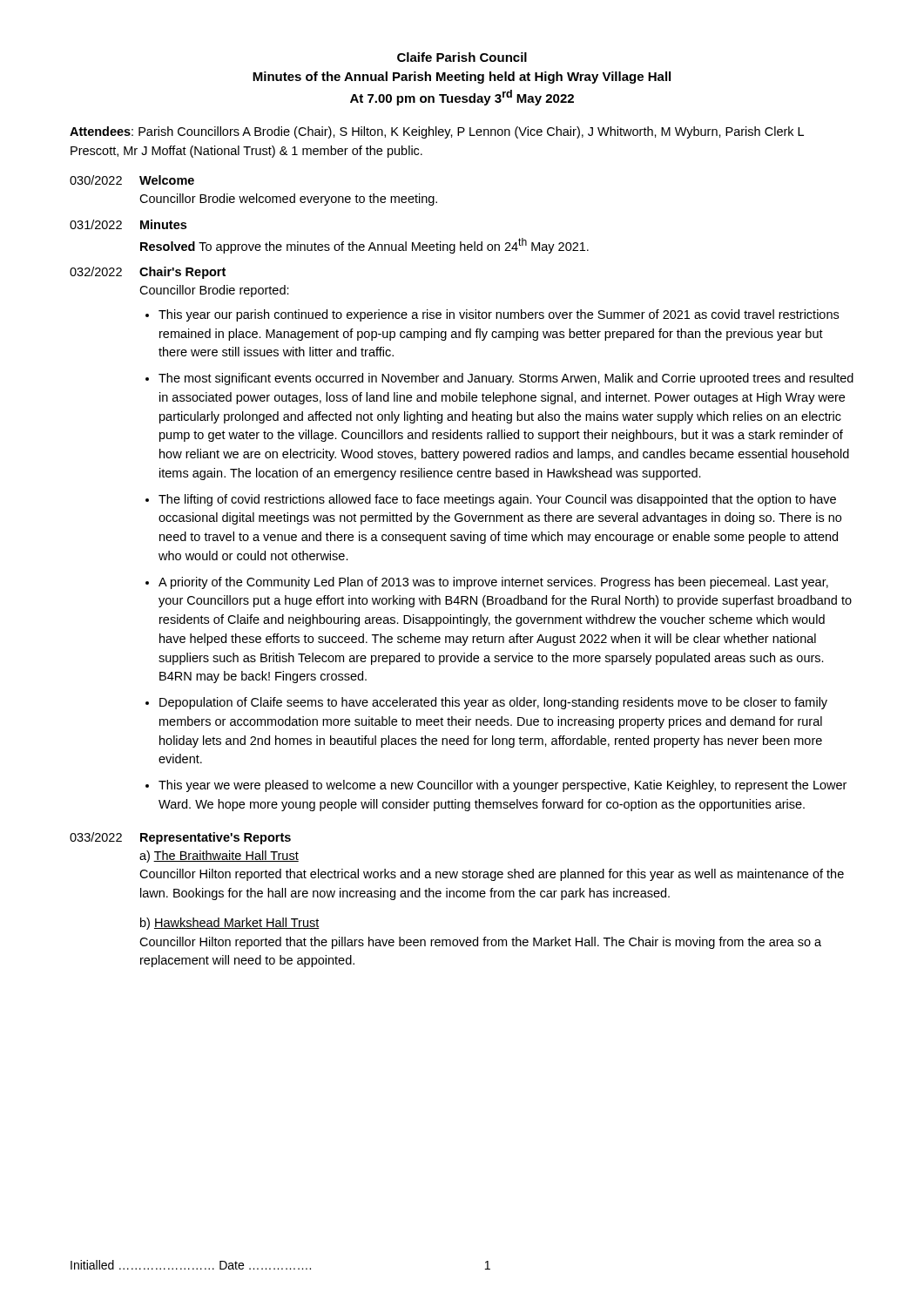Point to the block starting "Representative's Reports"
This screenshot has height=1307, width=924.
215,837
